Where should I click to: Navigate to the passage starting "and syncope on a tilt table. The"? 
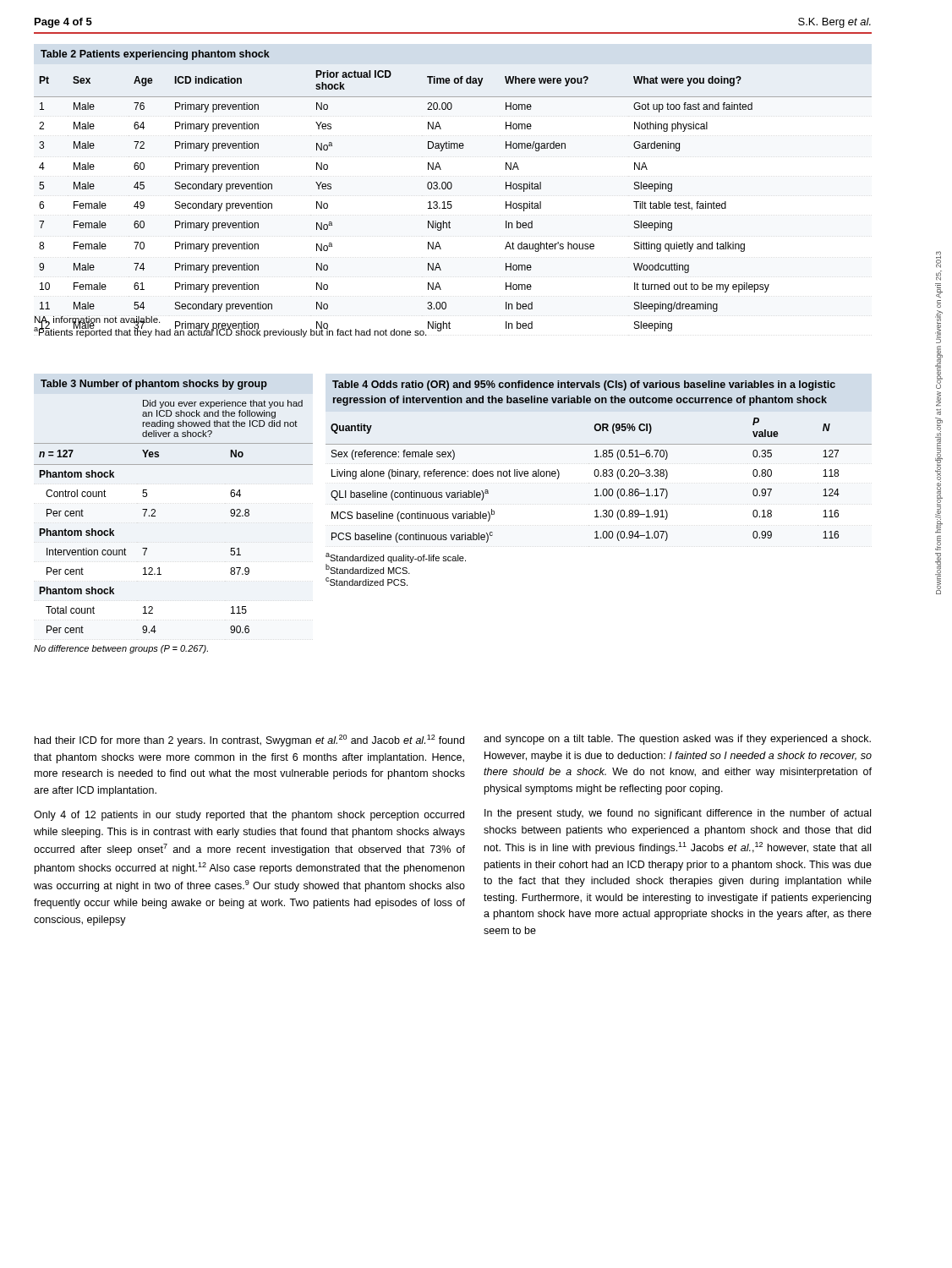coord(678,835)
